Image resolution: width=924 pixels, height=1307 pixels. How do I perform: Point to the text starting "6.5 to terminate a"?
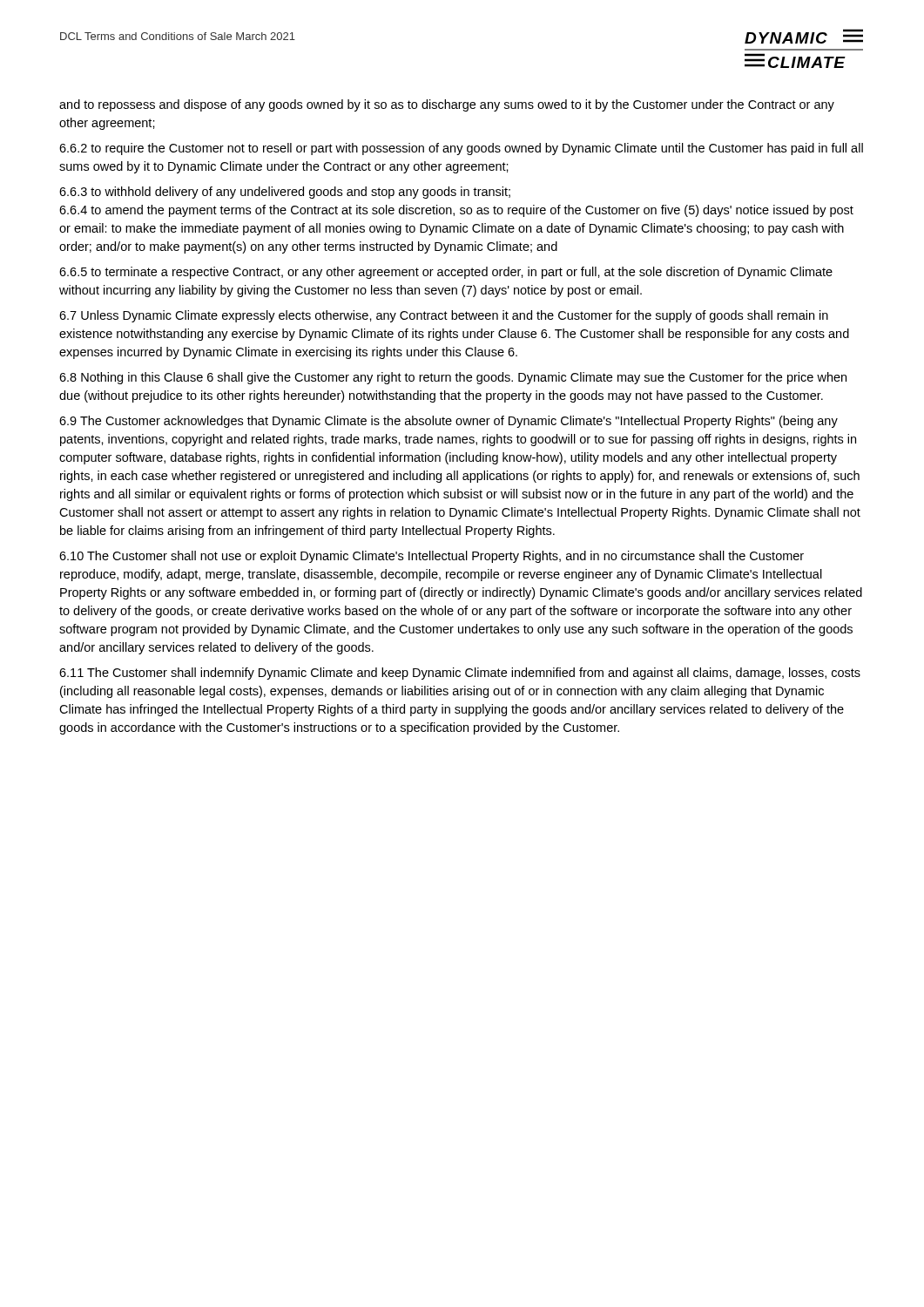point(462,282)
